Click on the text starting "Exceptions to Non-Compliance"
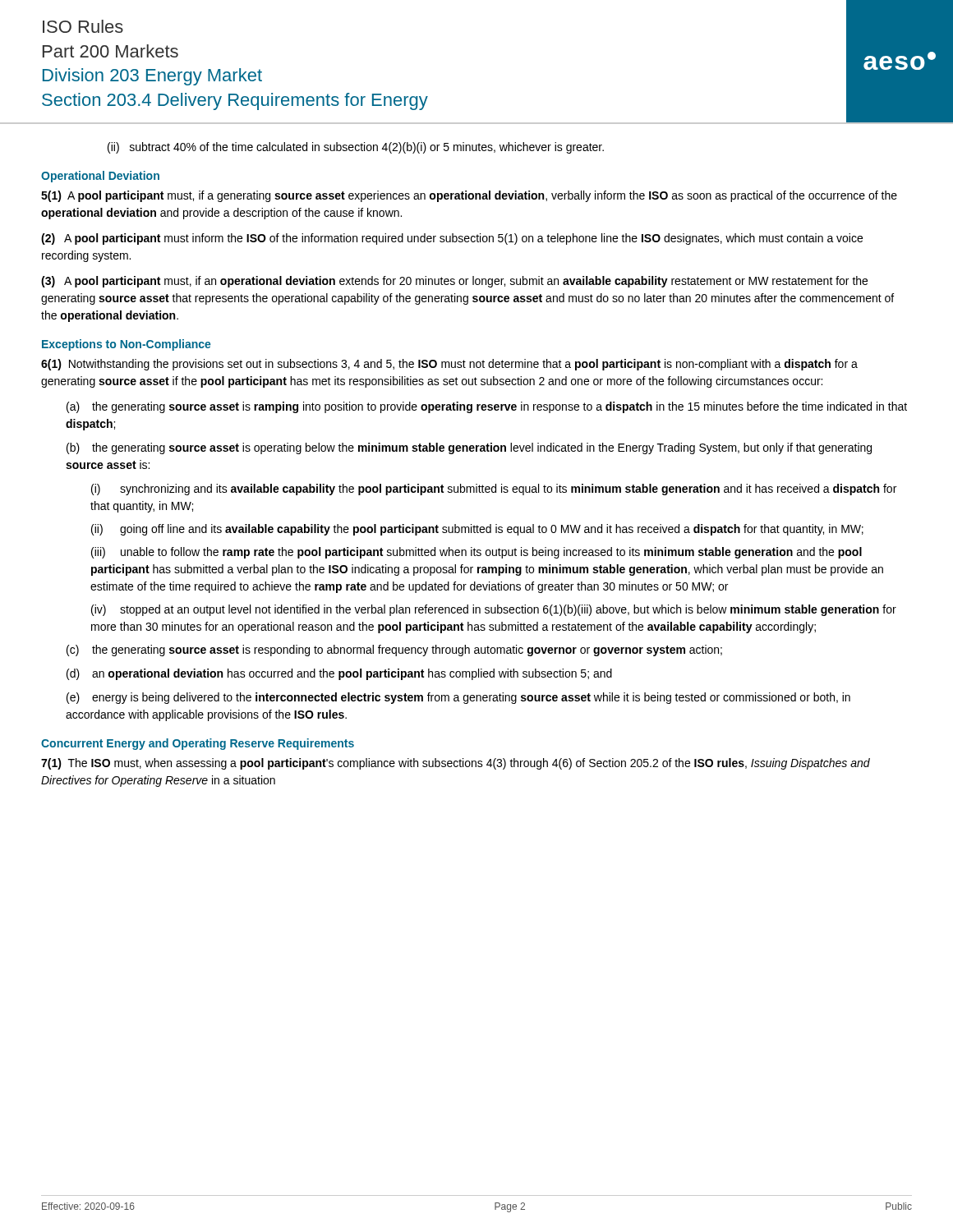The image size is (953, 1232). click(x=126, y=344)
